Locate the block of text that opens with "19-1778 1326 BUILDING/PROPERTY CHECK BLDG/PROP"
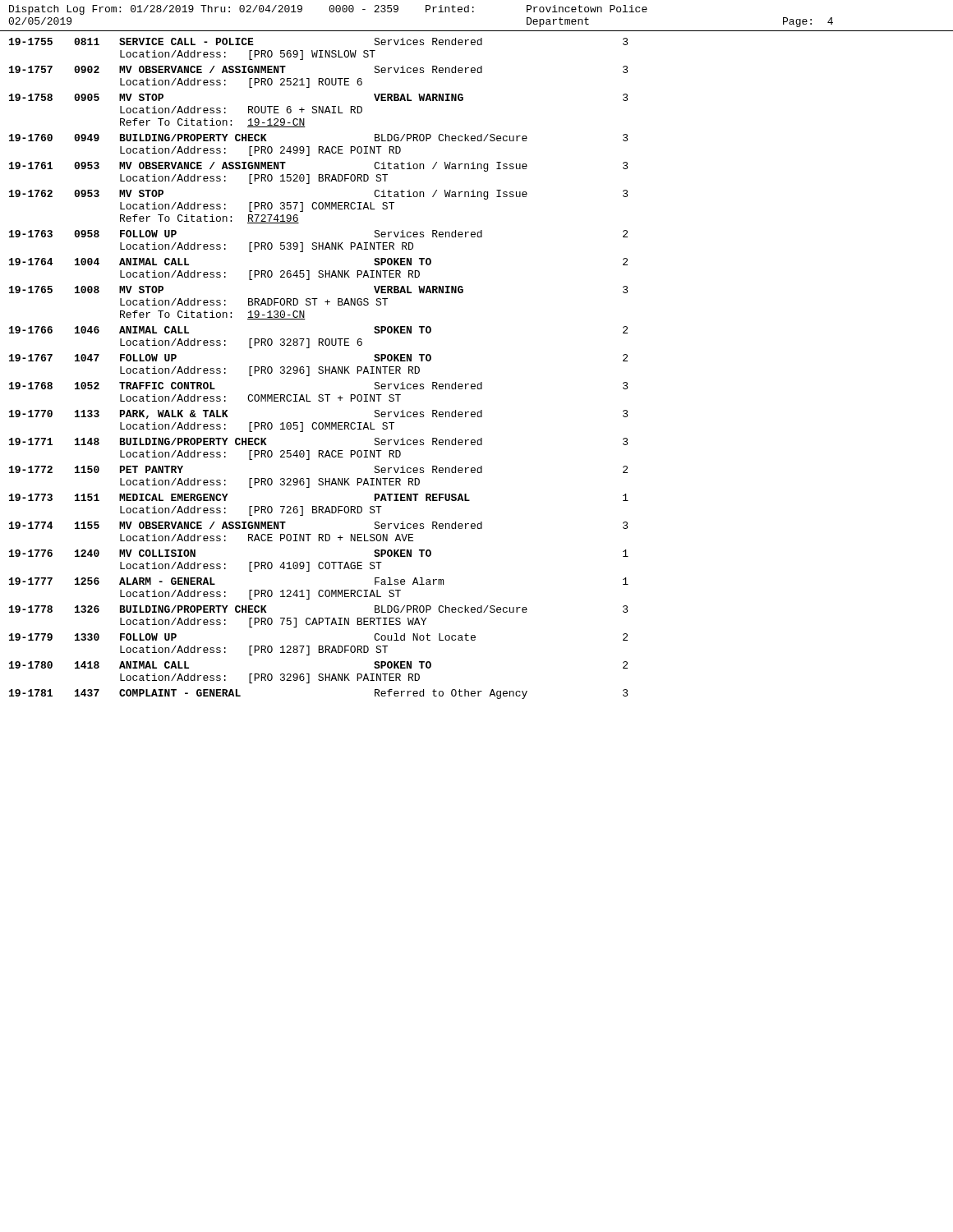The height and width of the screenshot is (1232, 953). pos(476,616)
